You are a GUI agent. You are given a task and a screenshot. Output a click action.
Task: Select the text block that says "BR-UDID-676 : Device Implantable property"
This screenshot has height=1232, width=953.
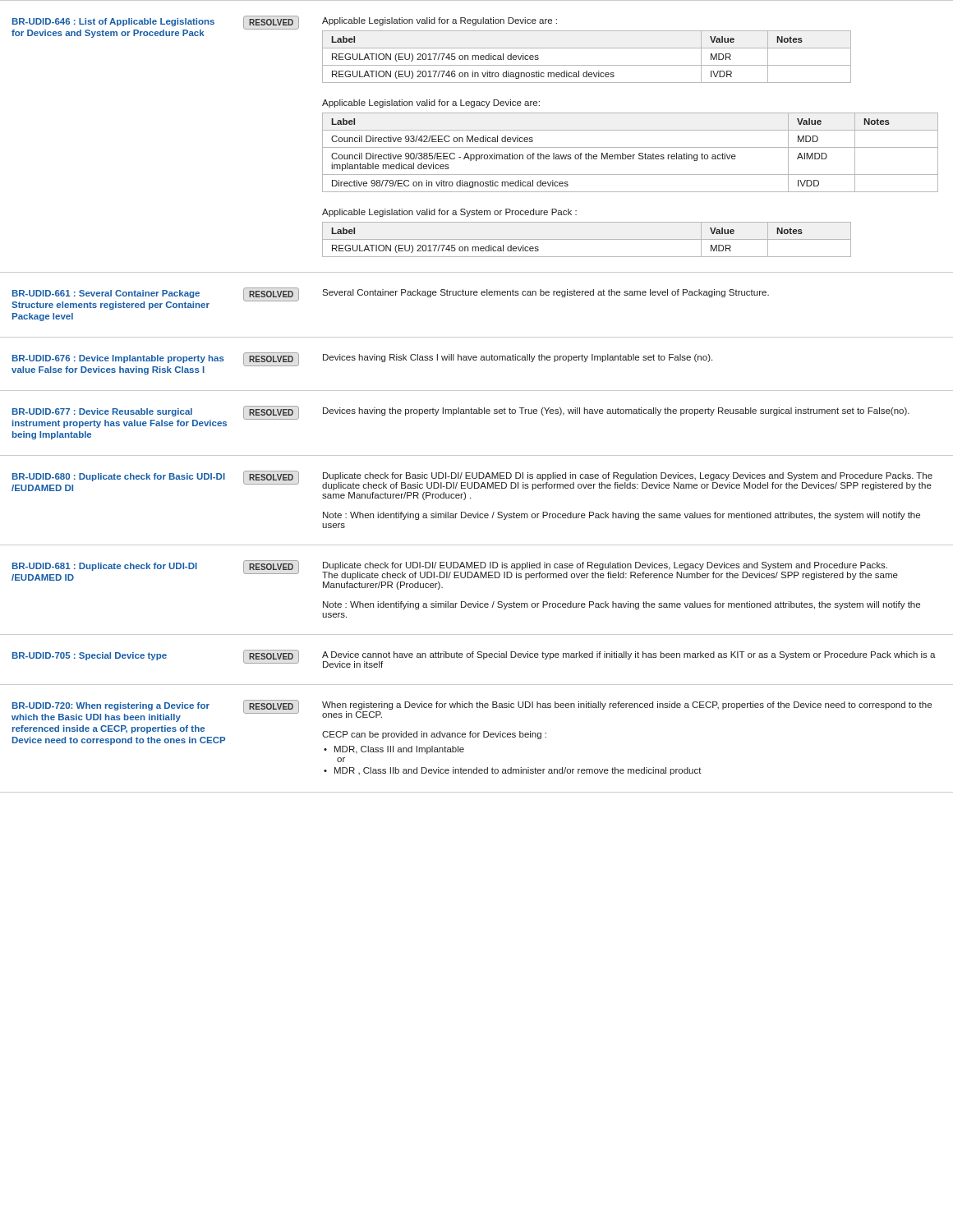pos(118,364)
